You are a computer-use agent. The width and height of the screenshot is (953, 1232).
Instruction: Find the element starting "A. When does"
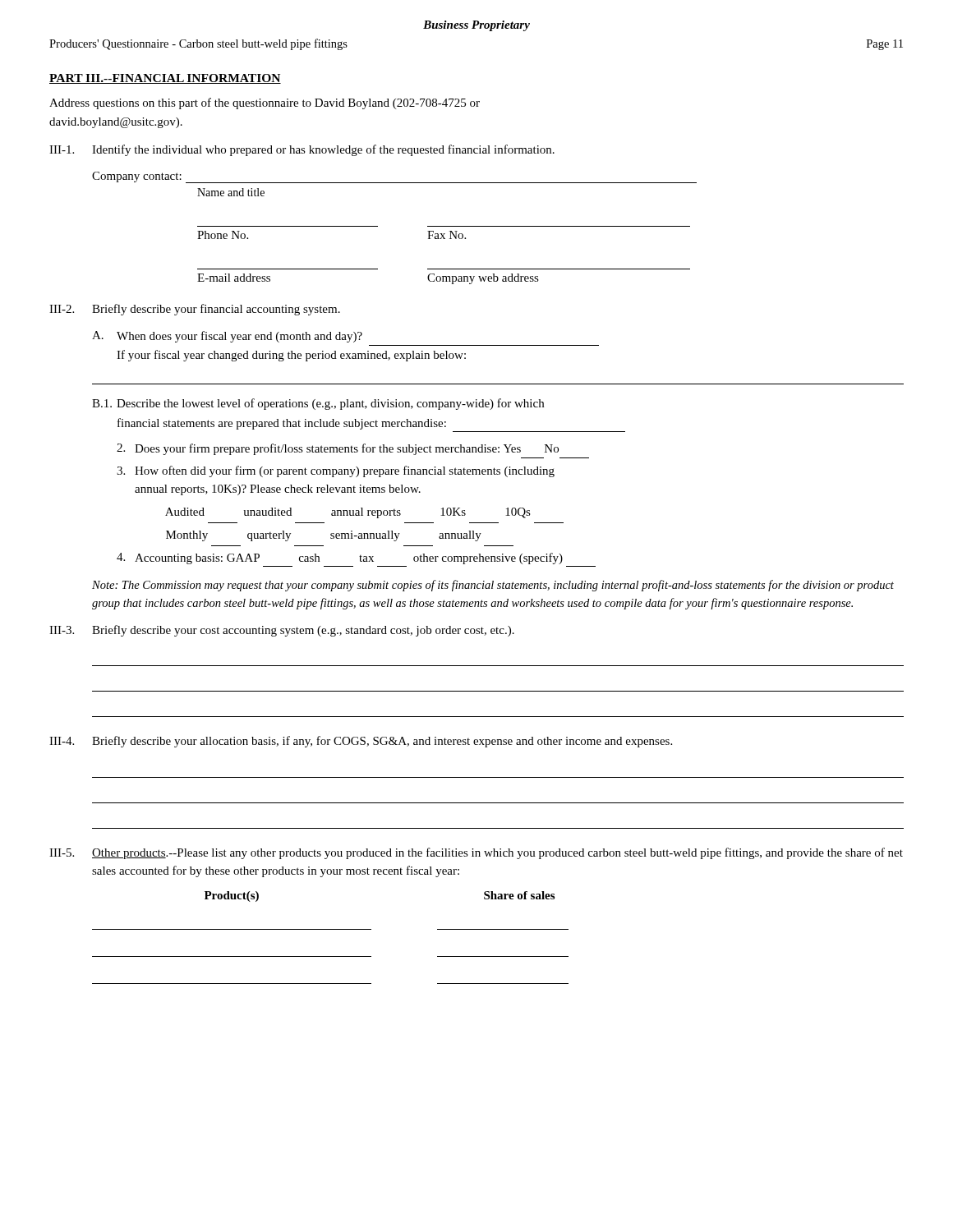coord(498,355)
